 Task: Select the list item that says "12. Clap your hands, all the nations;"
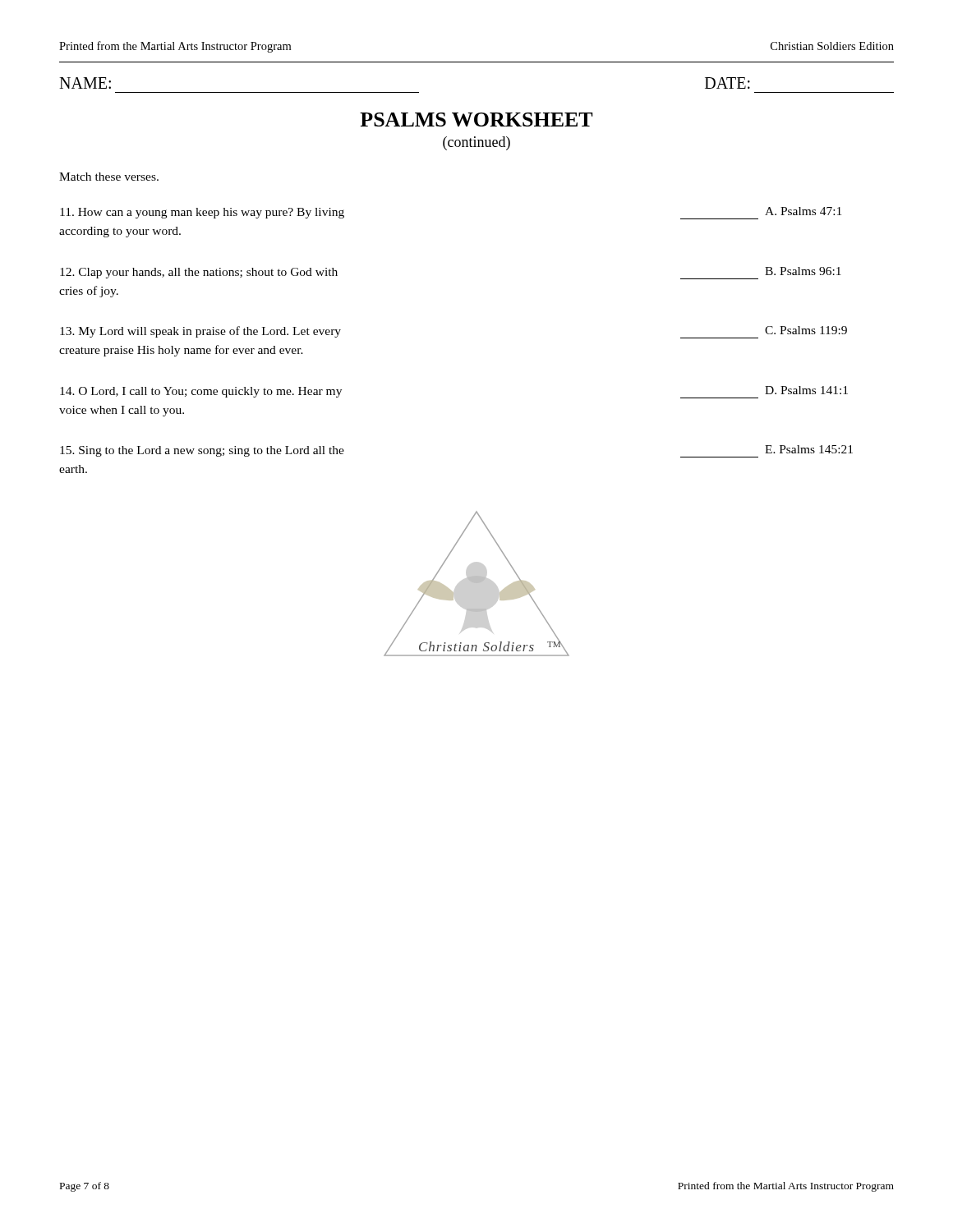click(x=192, y=273)
